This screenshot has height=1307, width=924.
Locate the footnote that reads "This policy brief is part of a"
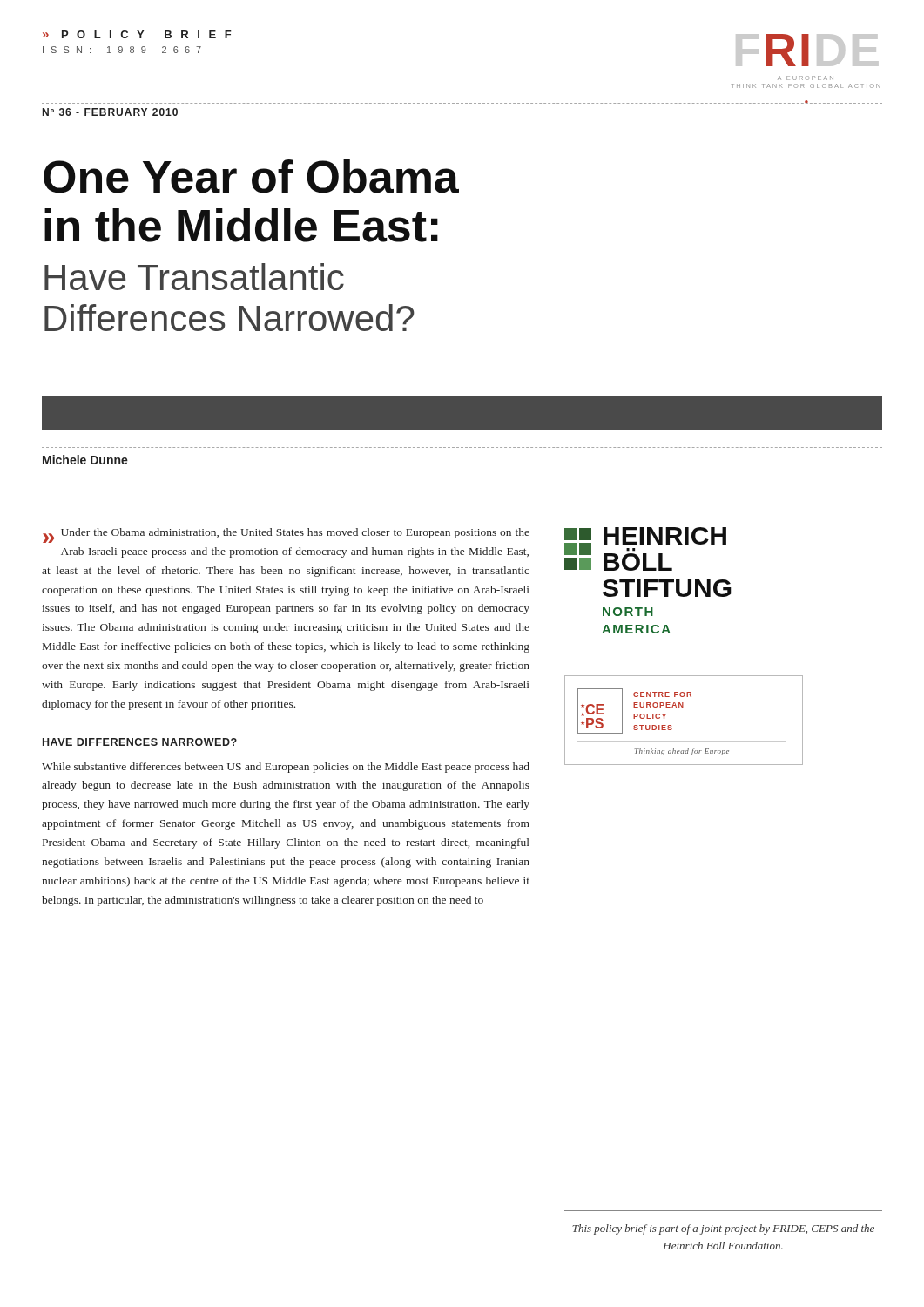pyautogui.click(x=723, y=1232)
